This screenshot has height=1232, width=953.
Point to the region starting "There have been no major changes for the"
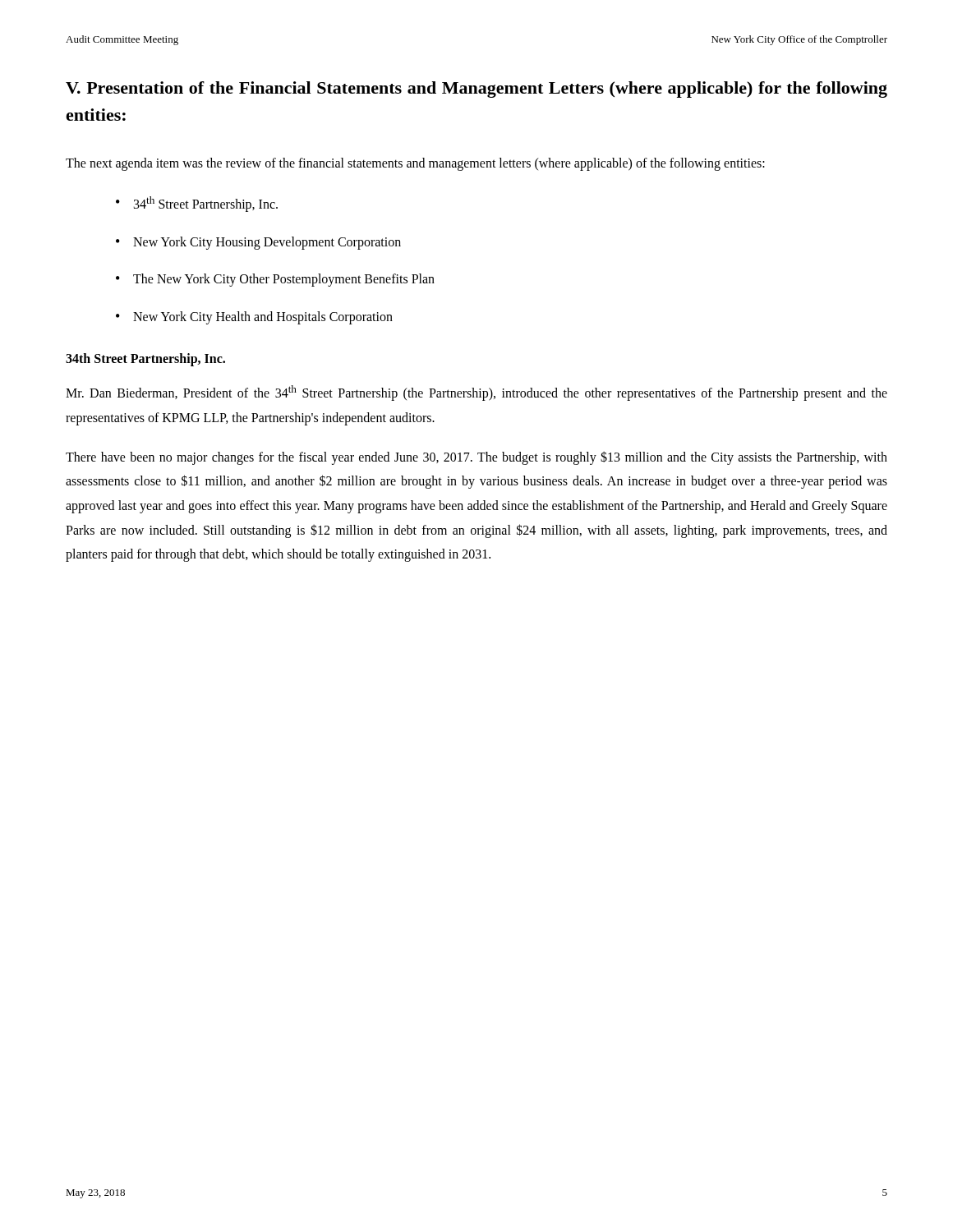click(x=476, y=506)
